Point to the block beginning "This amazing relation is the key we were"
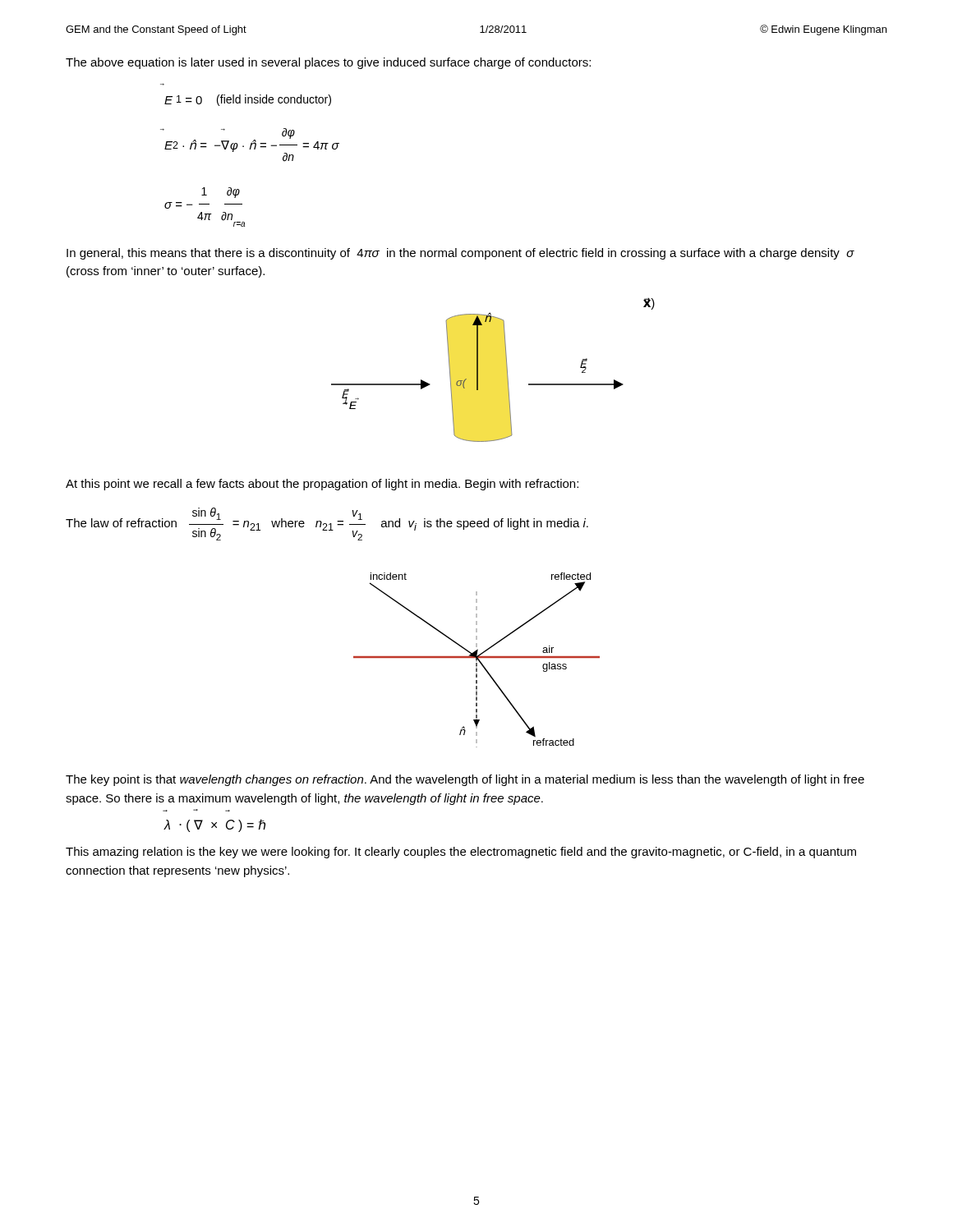 476,861
